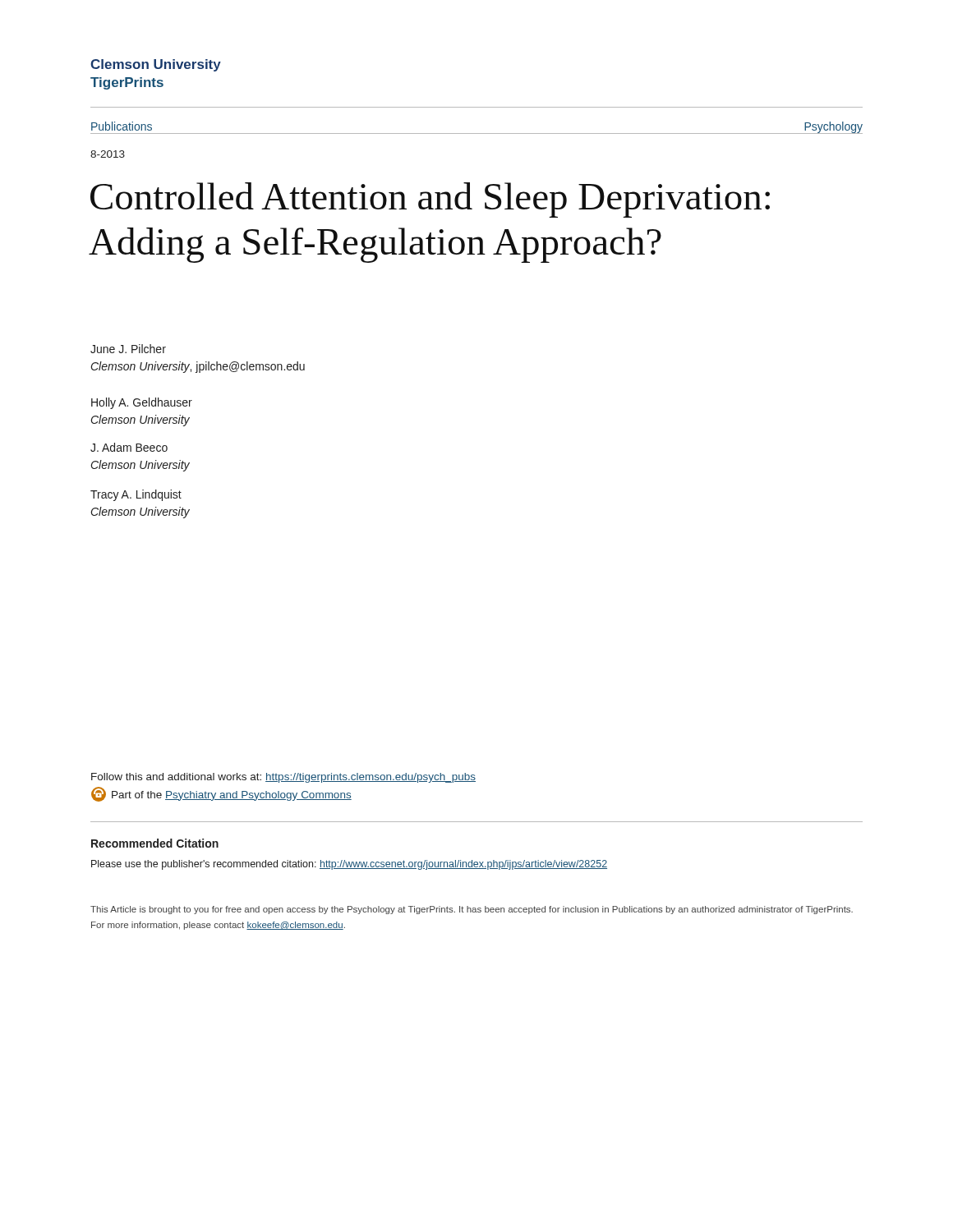Find the region starting "This Article is"
The width and height of the screenshot is (953, 1232).
click(472, 917)
